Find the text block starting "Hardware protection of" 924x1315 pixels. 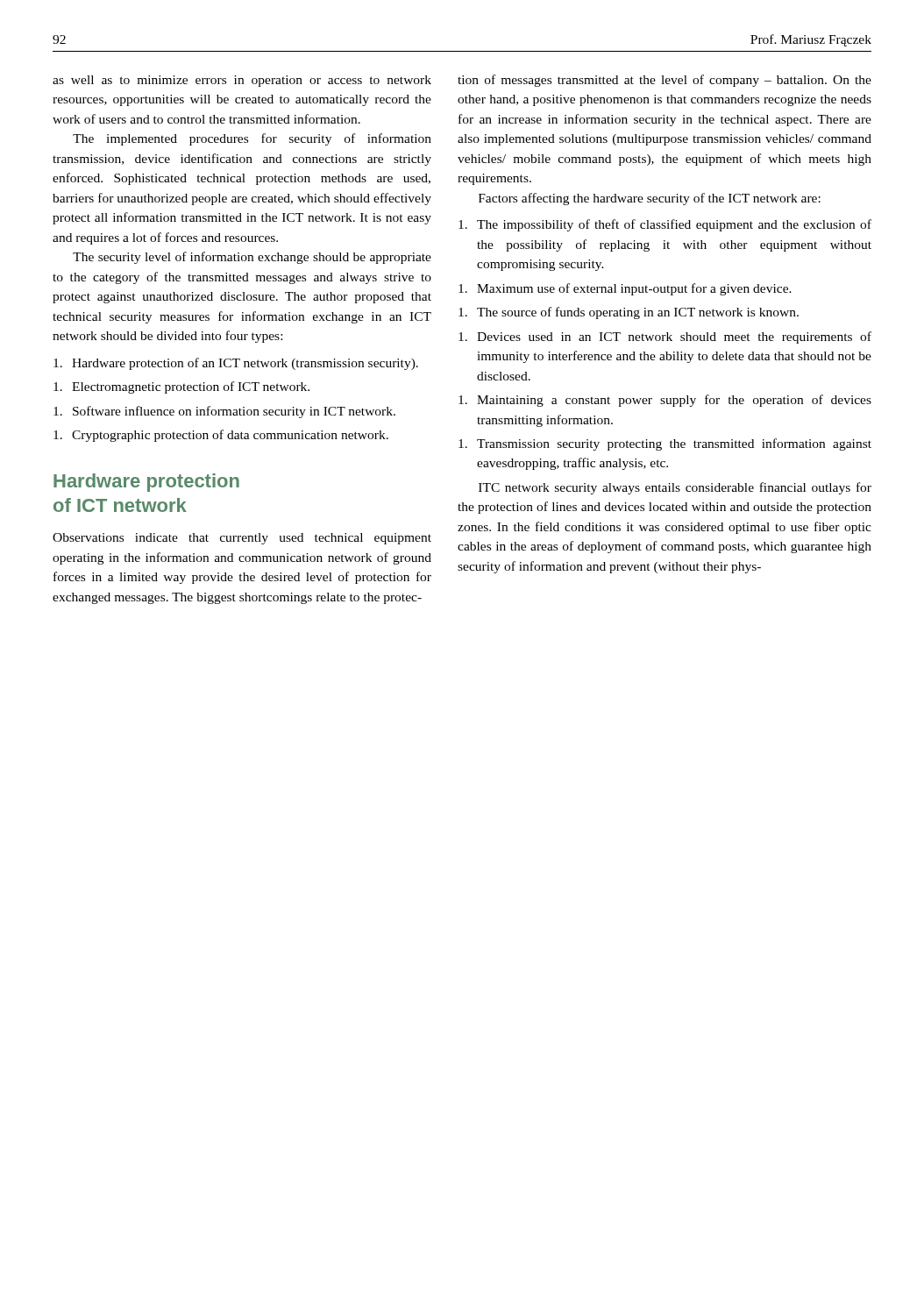coord(242,363)
